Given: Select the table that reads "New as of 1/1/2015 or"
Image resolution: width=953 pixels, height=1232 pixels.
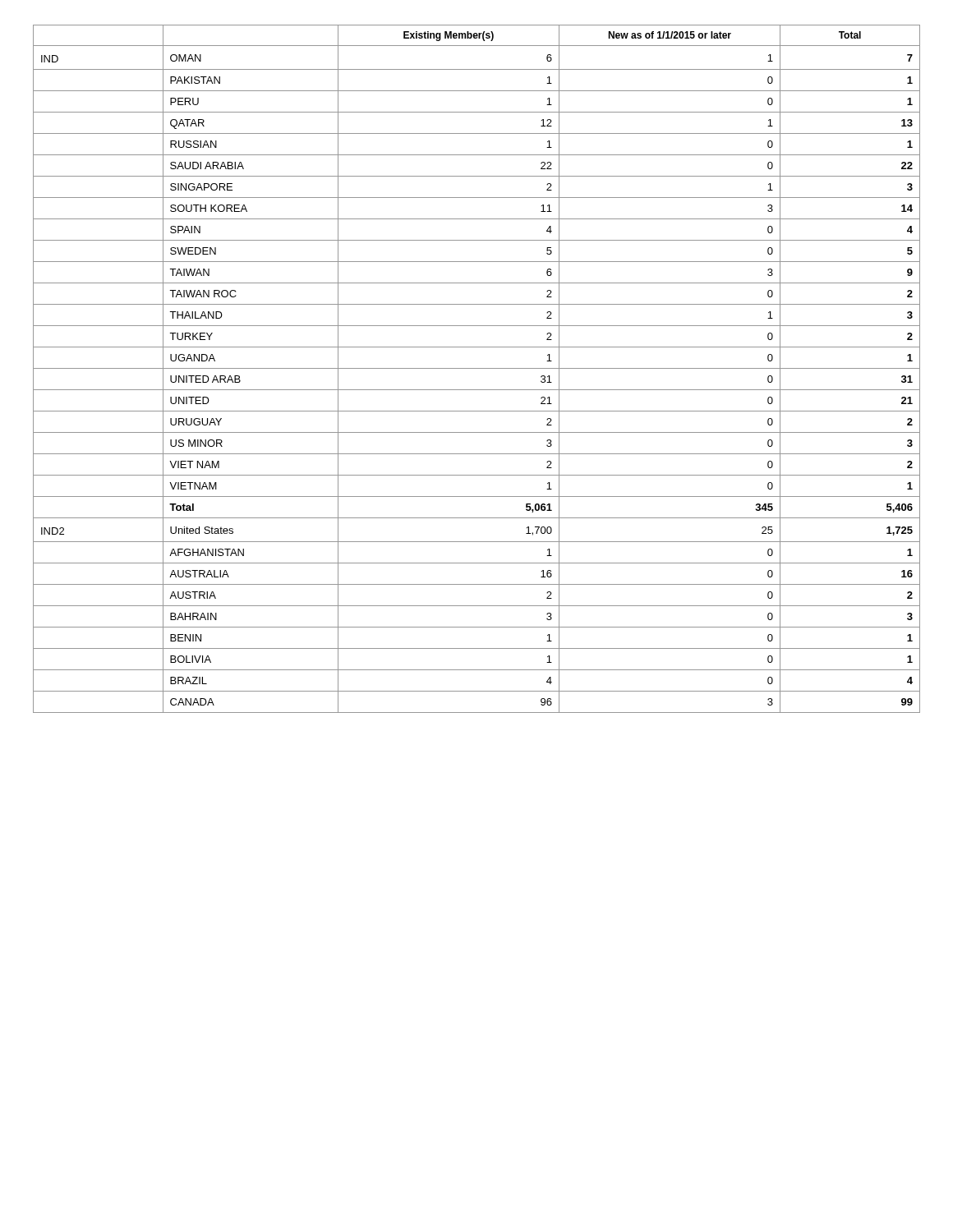Looking at the screenshot, I should pyautogui.click(x=476, y=369).
